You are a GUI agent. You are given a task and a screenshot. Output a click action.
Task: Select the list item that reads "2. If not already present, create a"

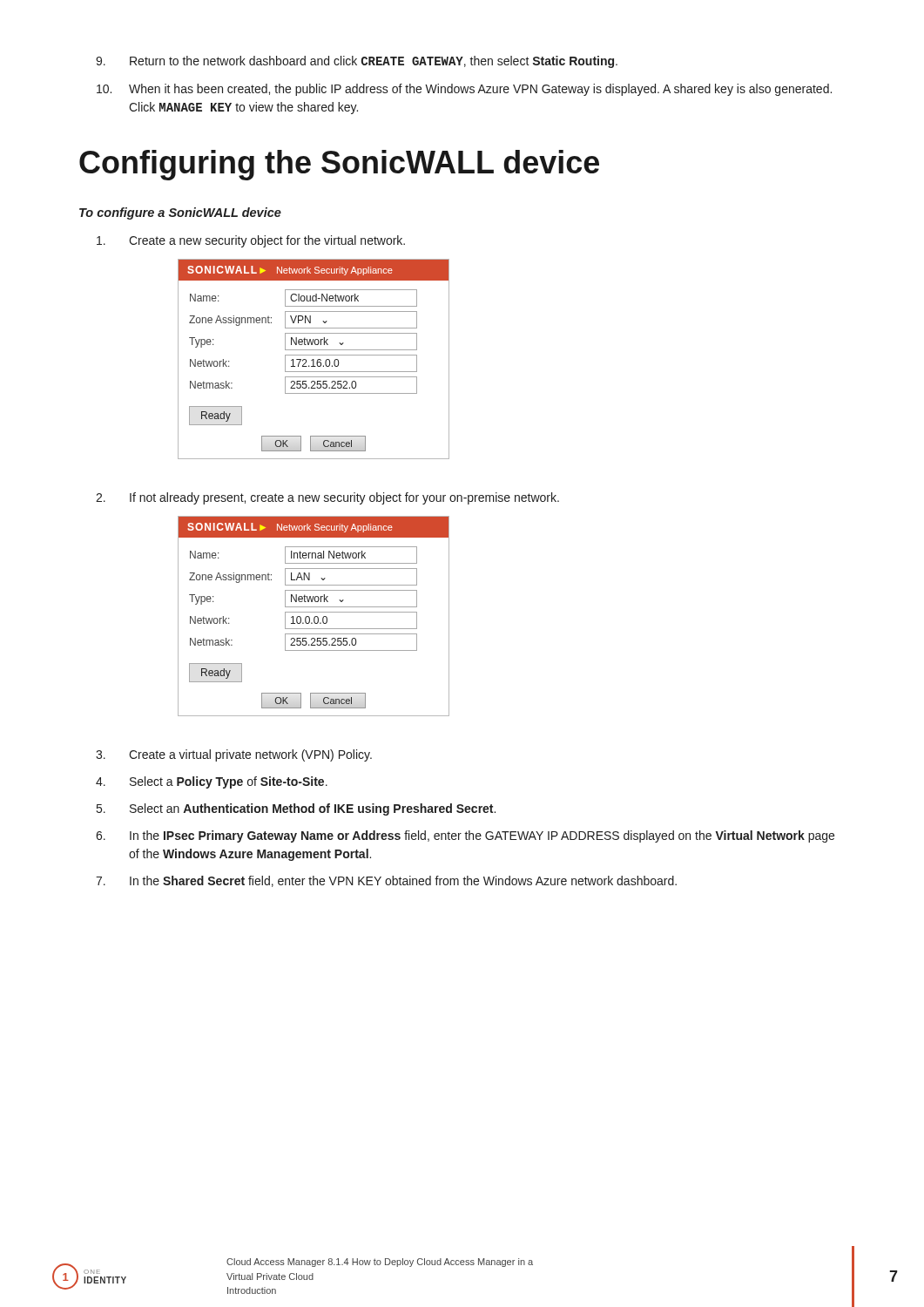471,498
